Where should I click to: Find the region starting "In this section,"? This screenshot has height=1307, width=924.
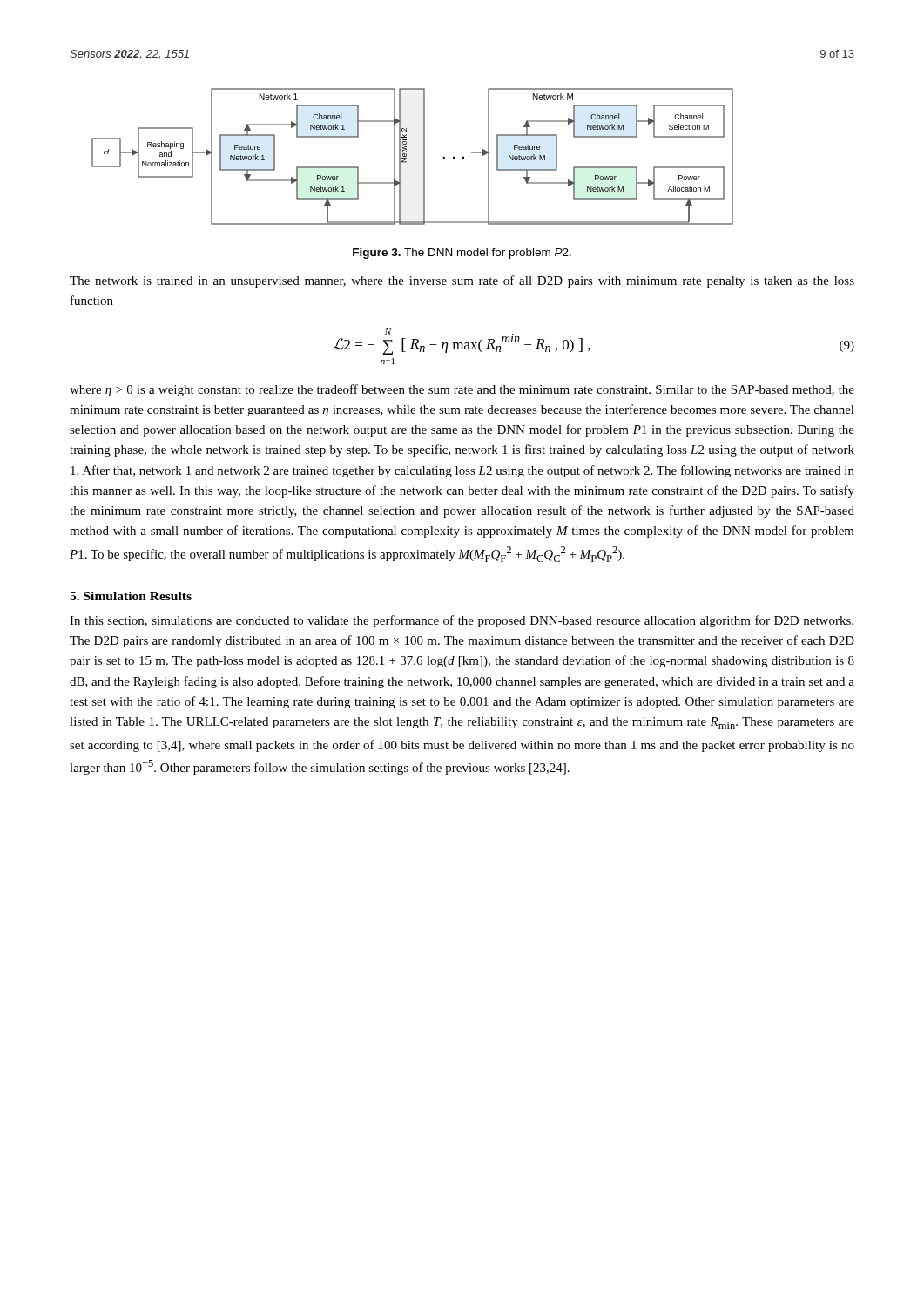pyautogui.click(x=462, y=694)
